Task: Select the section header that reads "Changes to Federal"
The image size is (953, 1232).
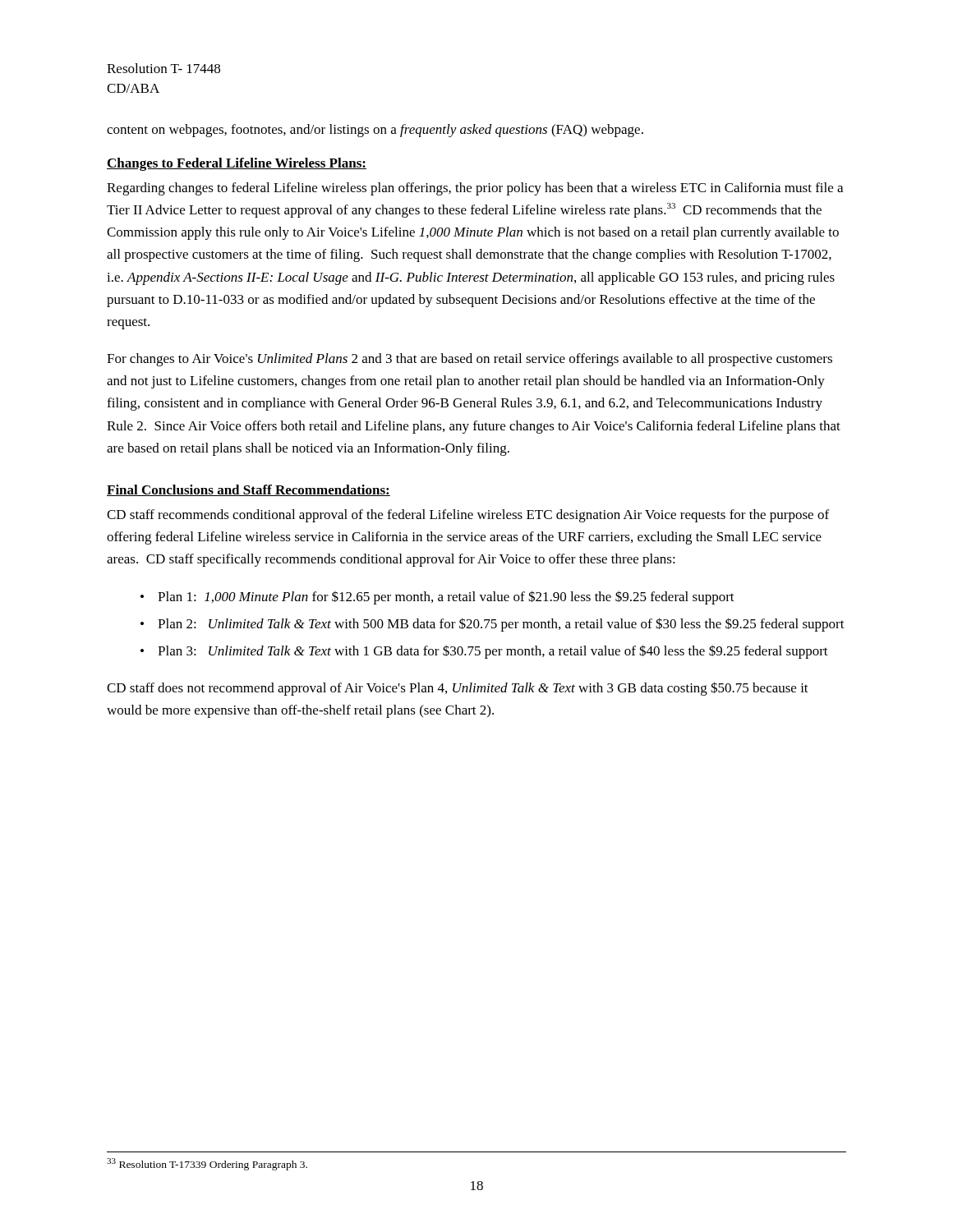Action: tap(237, 163)
